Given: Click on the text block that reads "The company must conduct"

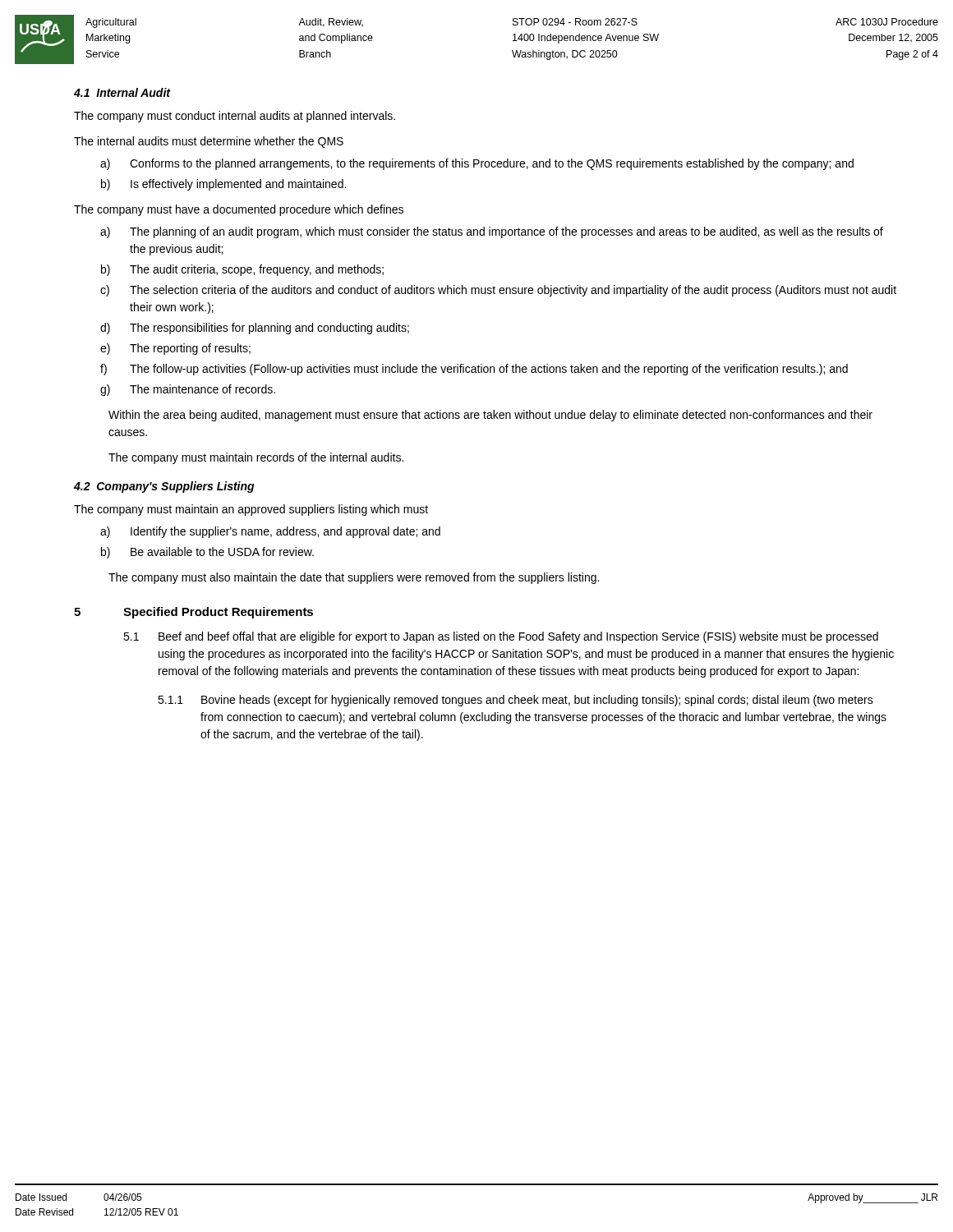Looking at the screenshot, I should pyautogui.click(x=235, y=116).
